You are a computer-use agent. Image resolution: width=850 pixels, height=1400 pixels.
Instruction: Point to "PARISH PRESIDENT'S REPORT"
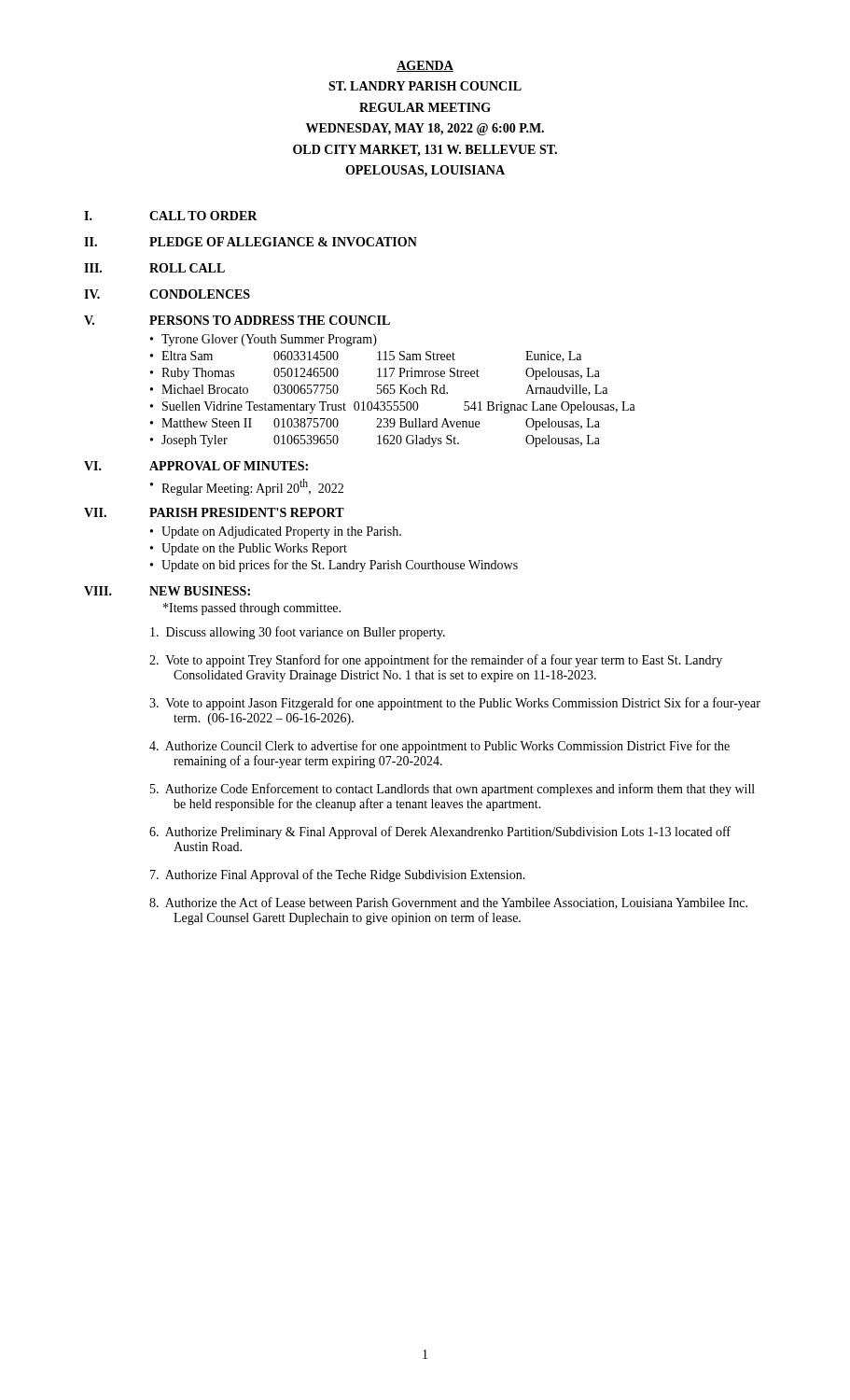click(247, 513)
